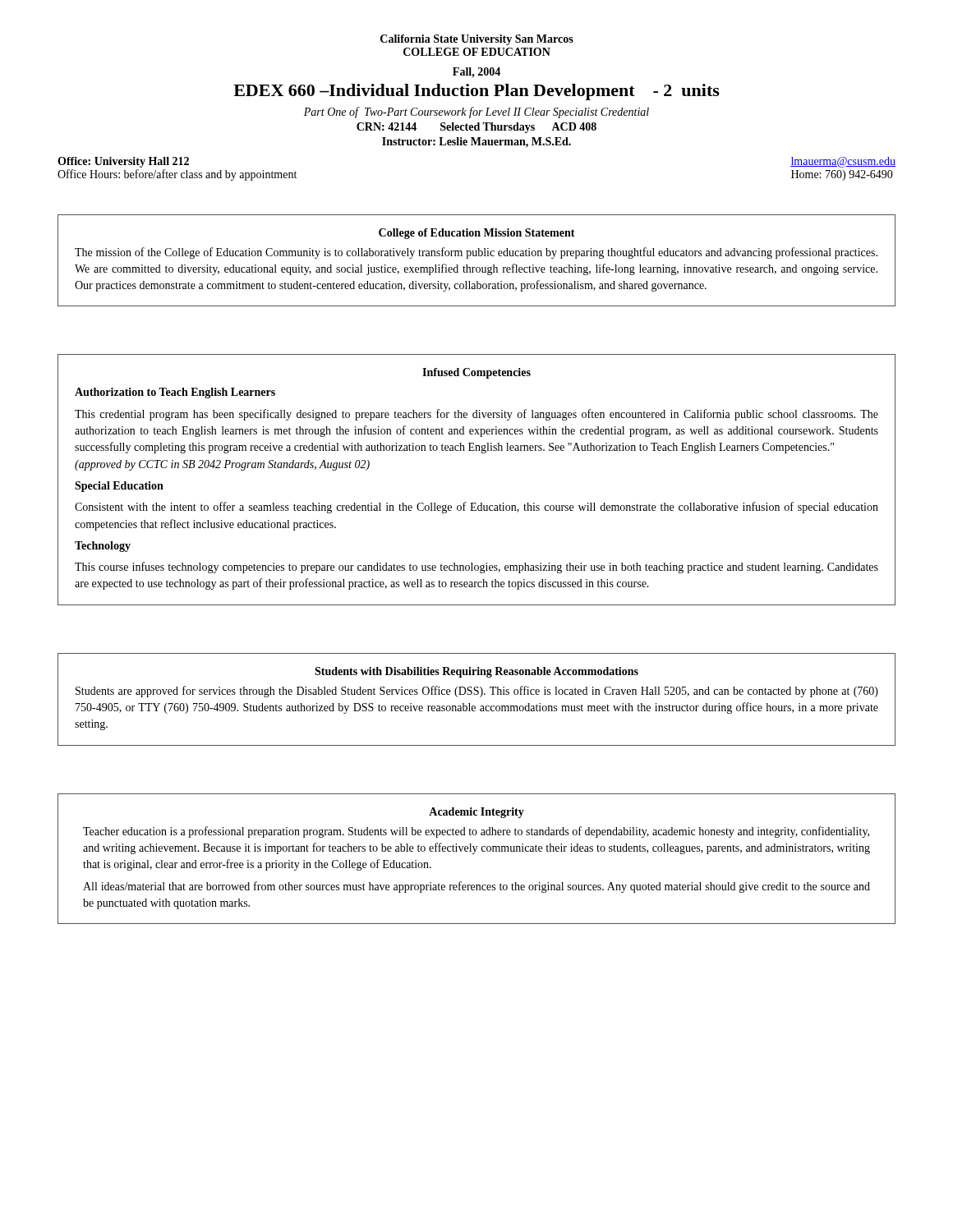The image size is (953, 1232).
Task: Find the region starting "Students with Disabilities Requiring Reasonable Accommodations Students are"
Action: 476,699
